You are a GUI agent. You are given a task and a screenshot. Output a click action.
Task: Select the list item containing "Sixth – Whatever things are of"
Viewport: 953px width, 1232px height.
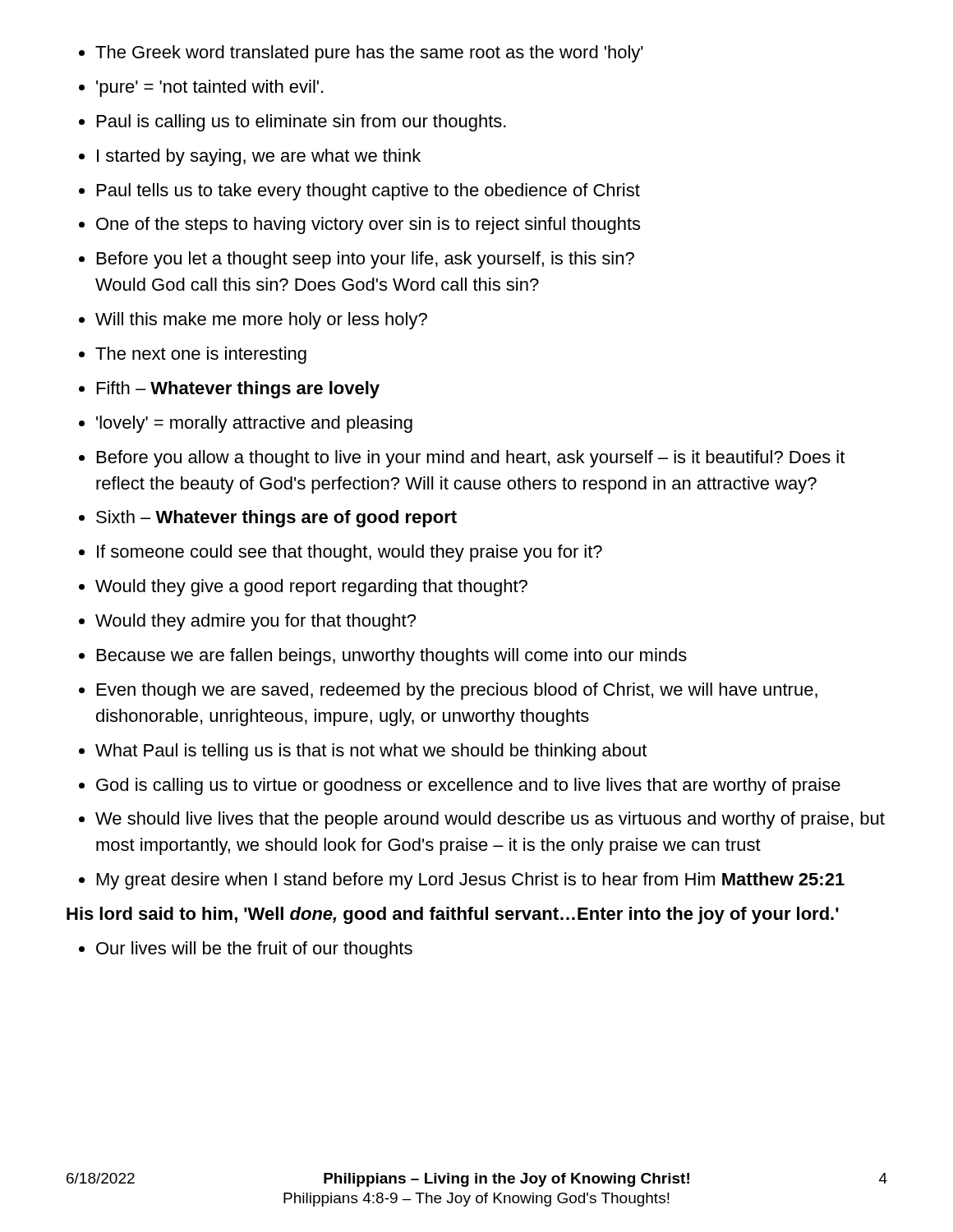coord(276,519)
